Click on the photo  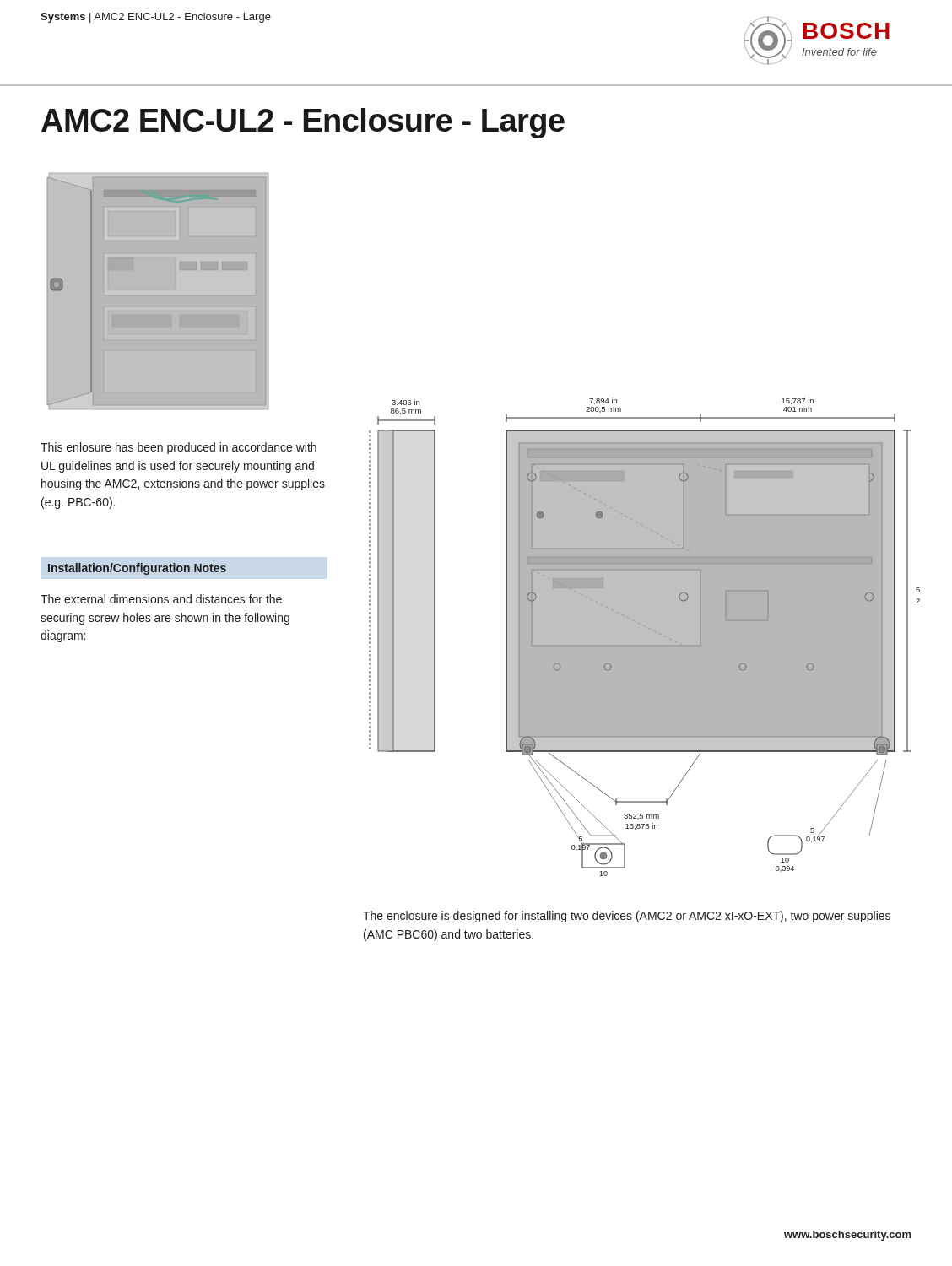click(x=159, y=291)
